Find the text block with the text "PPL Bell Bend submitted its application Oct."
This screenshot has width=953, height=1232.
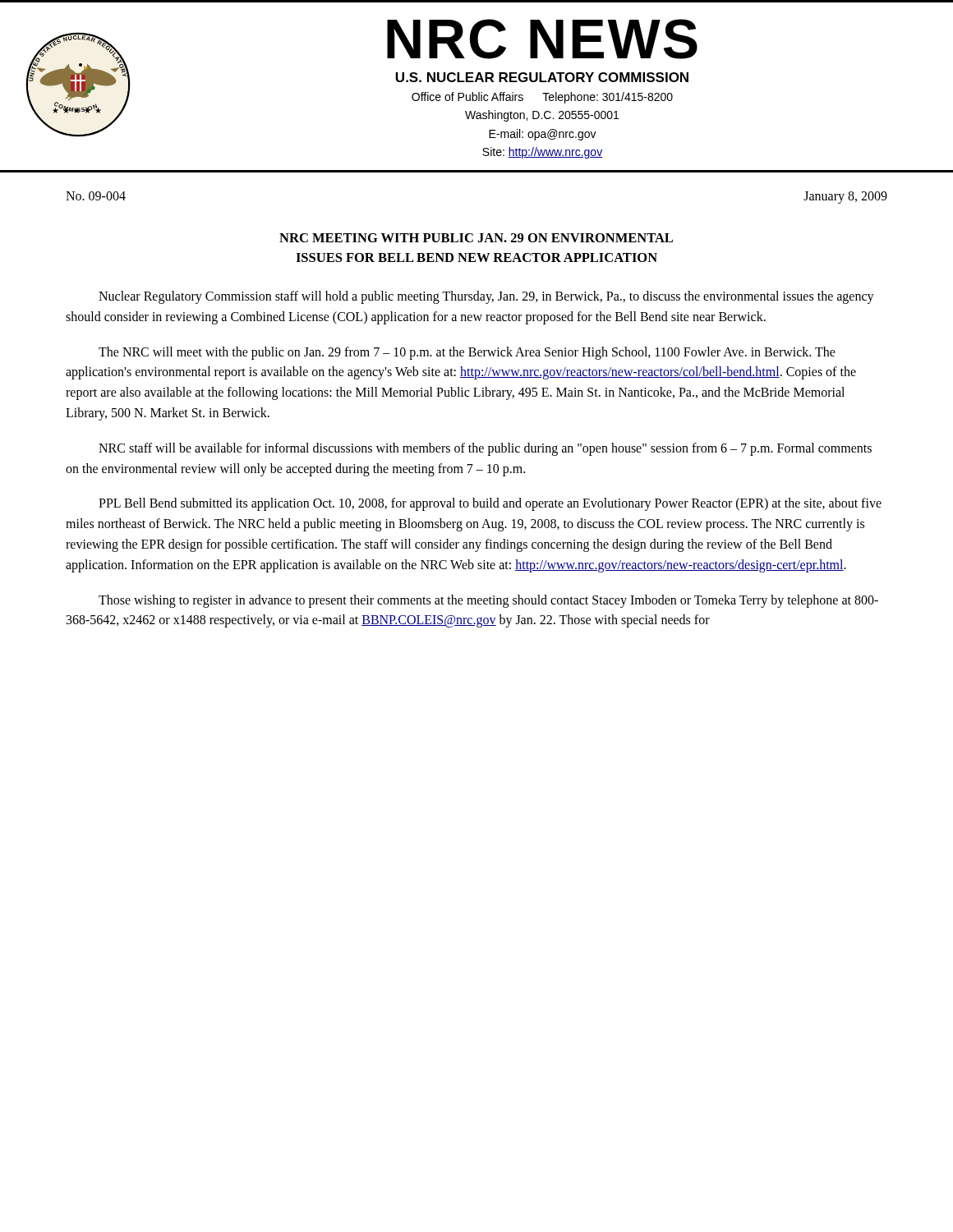point(474,534)
